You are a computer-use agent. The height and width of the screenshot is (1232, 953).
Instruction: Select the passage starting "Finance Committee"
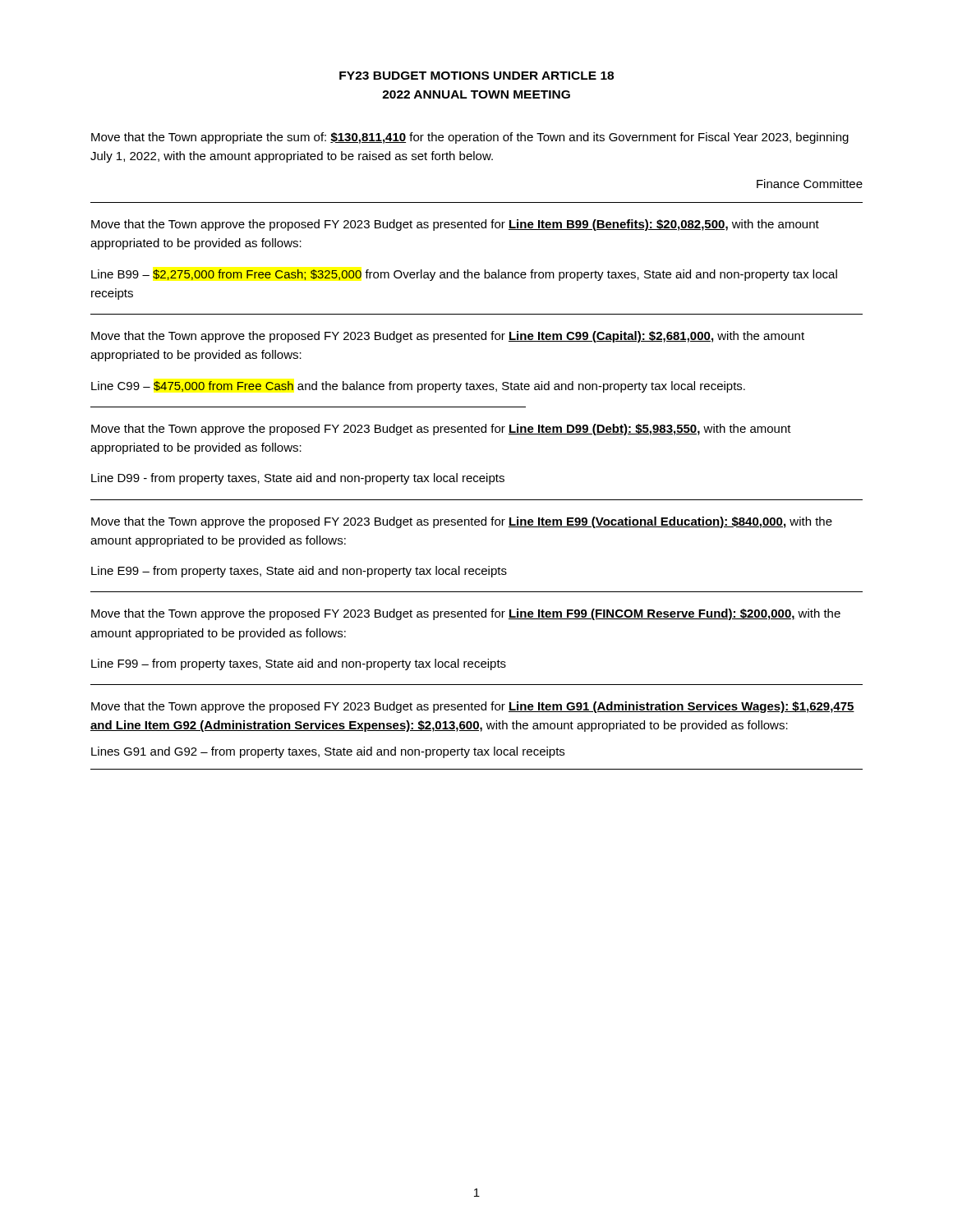coord(809,184)
